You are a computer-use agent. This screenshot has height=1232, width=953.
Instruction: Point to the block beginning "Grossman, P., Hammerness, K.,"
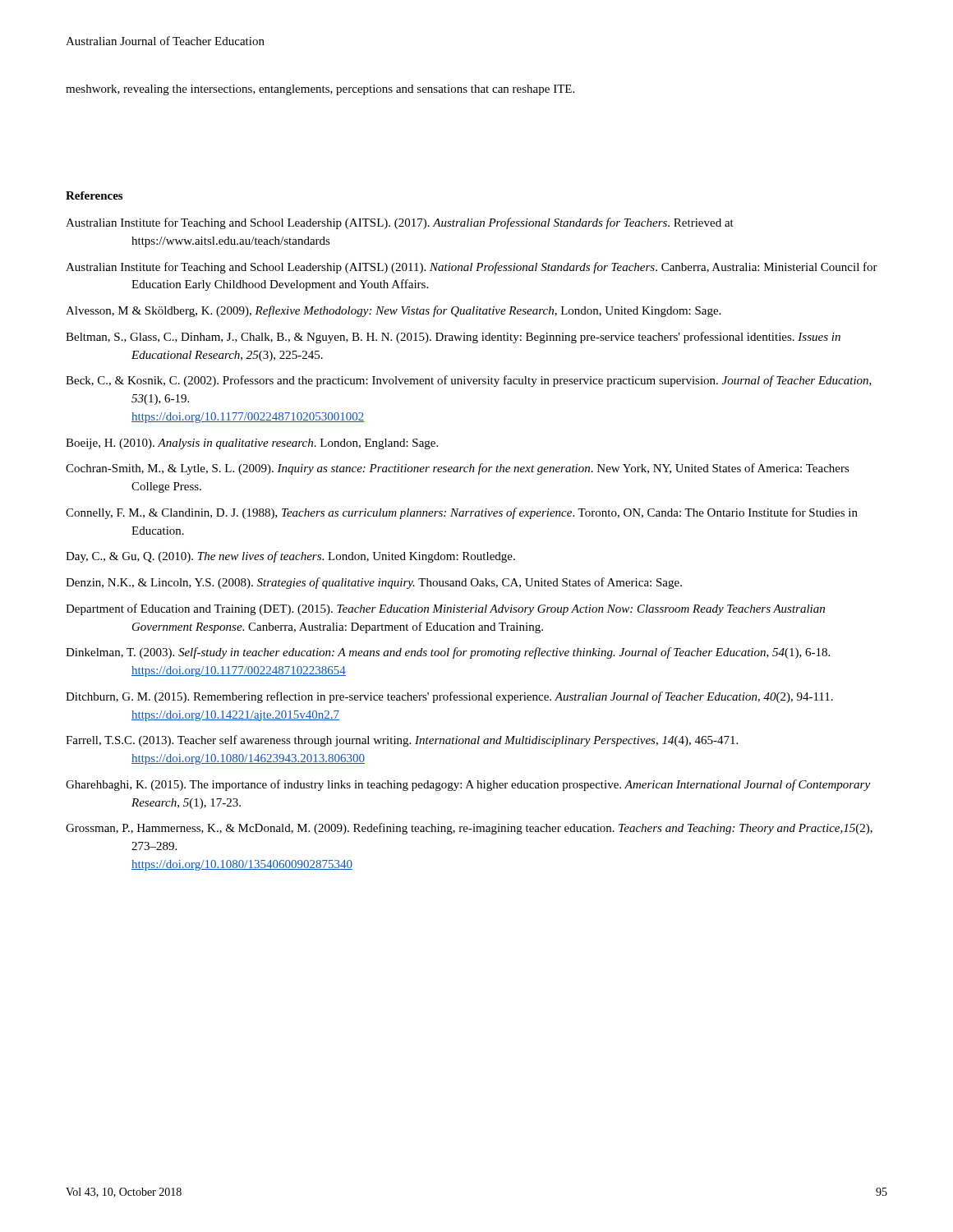469,829
